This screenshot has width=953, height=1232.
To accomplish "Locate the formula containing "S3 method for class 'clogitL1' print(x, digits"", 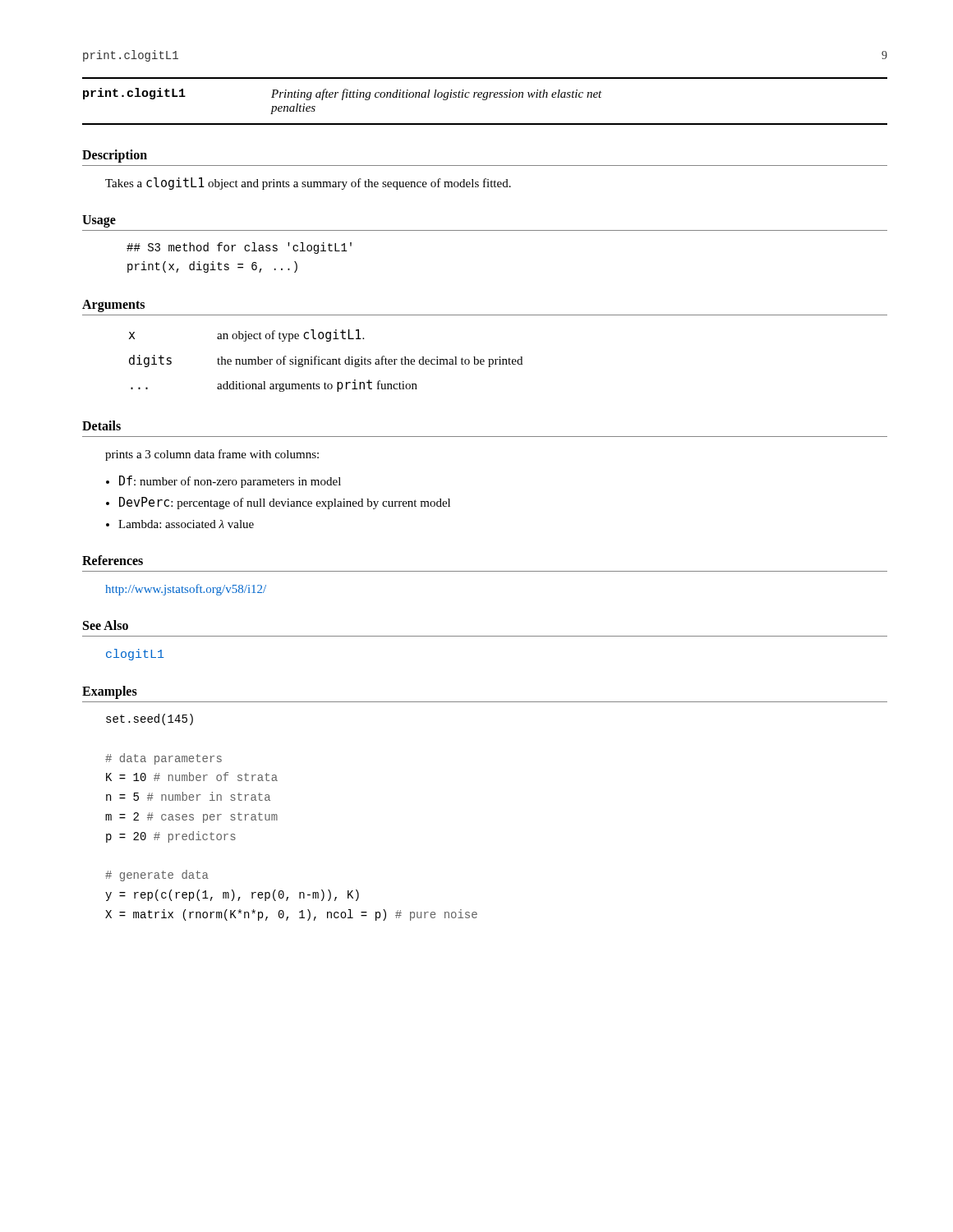I will (x=240, y=257).
